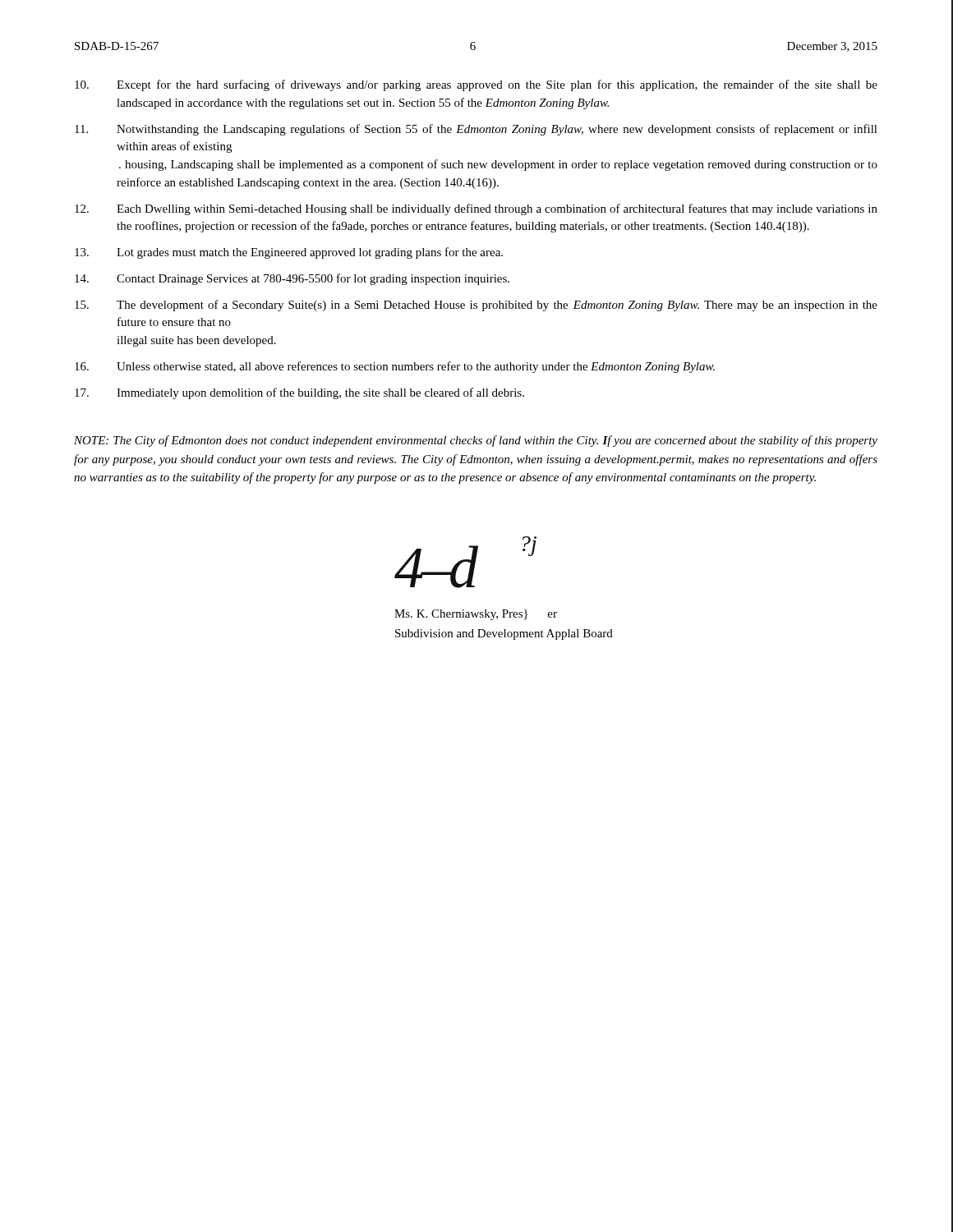Click on the list item that reads "13. Lot grades"
The width and height of the screenshot is (953, 1232).
[476, 253]
